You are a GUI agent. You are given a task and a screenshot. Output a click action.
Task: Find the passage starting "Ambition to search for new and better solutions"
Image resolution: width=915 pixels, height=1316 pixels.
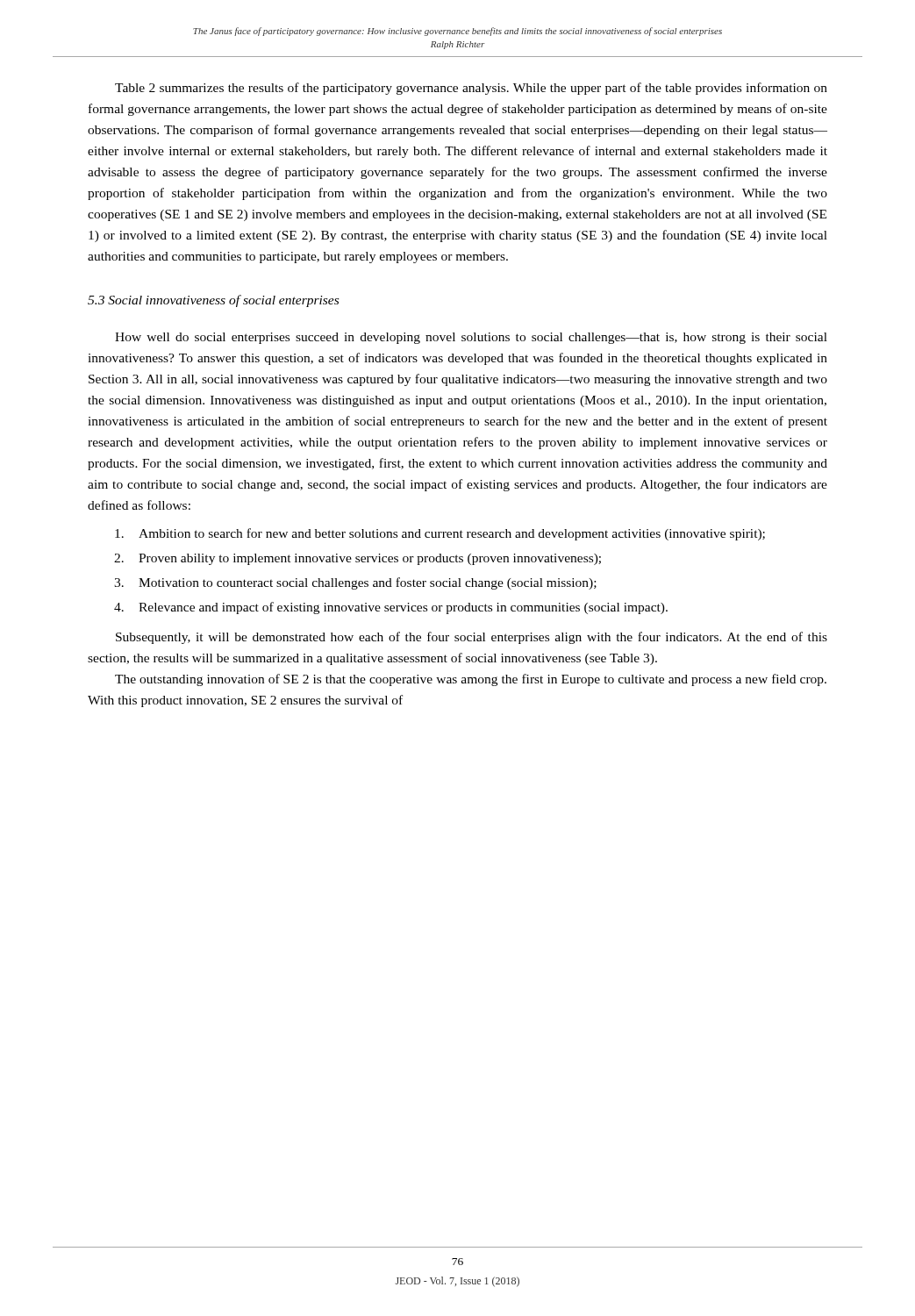[x=471, y=534]
